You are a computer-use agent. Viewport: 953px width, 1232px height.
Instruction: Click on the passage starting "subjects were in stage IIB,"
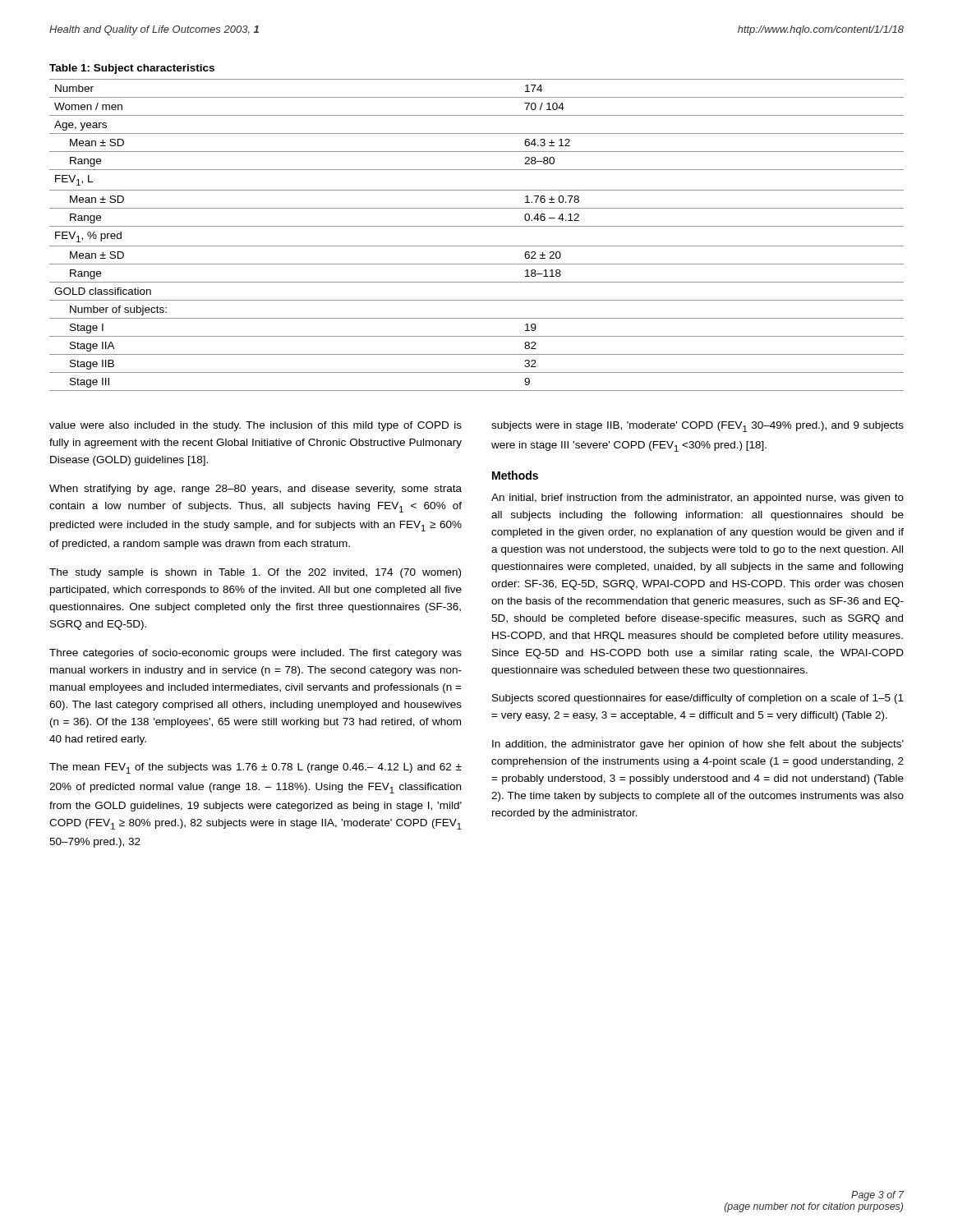tap(698, 437)
